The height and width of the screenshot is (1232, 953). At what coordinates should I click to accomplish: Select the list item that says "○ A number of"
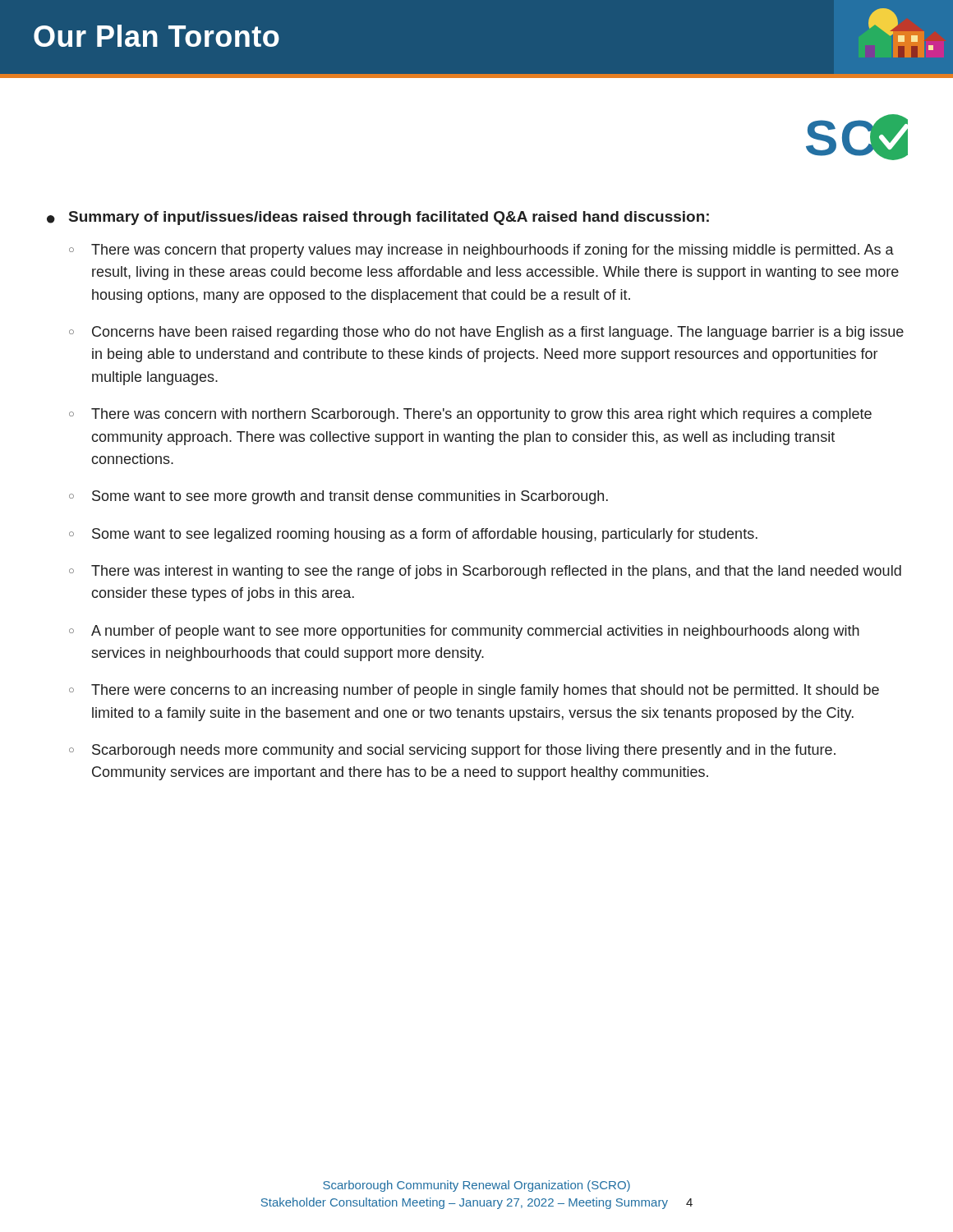point(488,642)
